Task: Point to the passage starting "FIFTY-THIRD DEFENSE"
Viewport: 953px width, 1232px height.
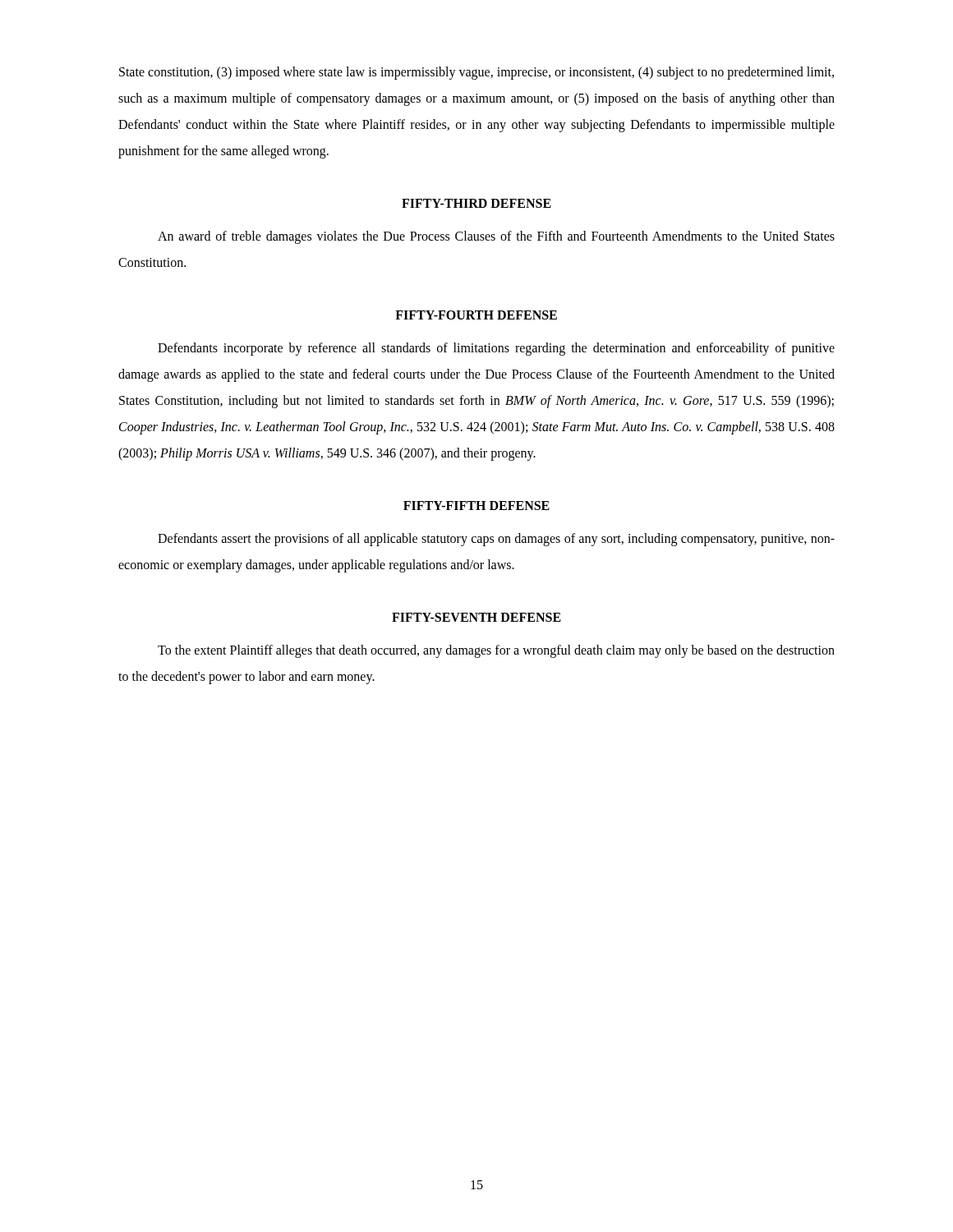Action: [476, 203]
